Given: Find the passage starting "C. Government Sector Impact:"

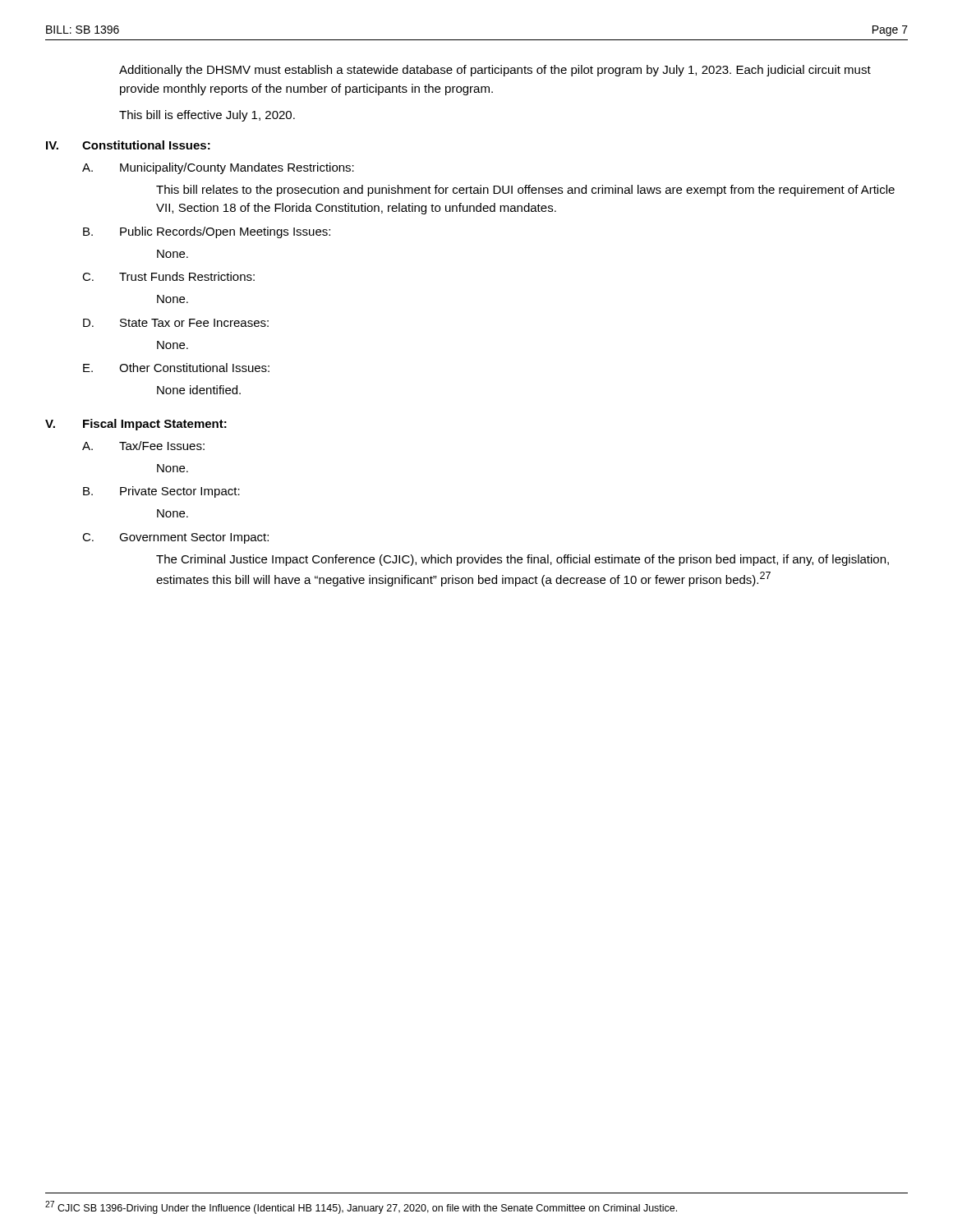Looking at the screenshot, I should (176, 536).
